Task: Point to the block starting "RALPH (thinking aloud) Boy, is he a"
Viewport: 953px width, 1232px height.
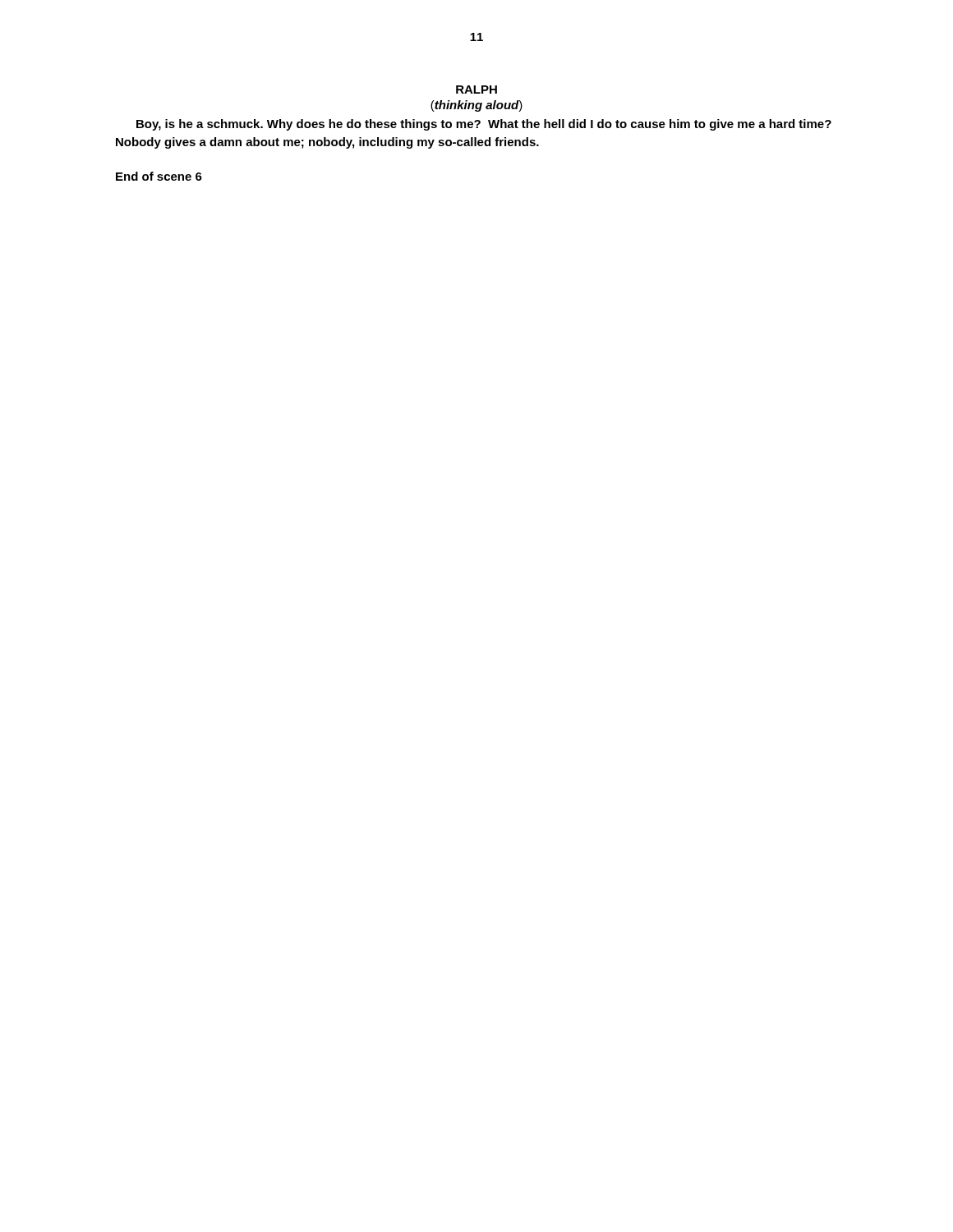Action: [x=476, y=116]
